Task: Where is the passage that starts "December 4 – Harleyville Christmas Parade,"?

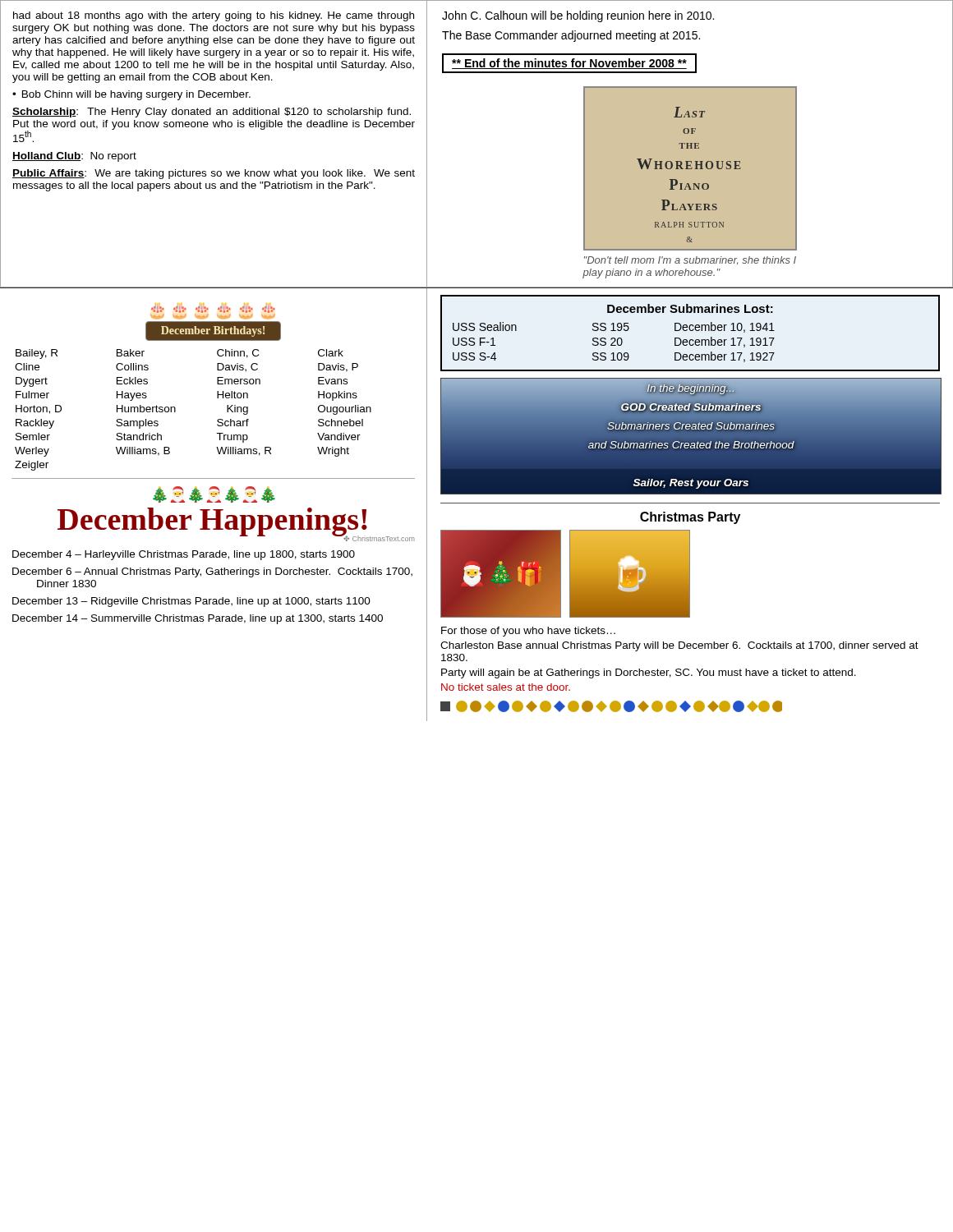Action: 183,554
